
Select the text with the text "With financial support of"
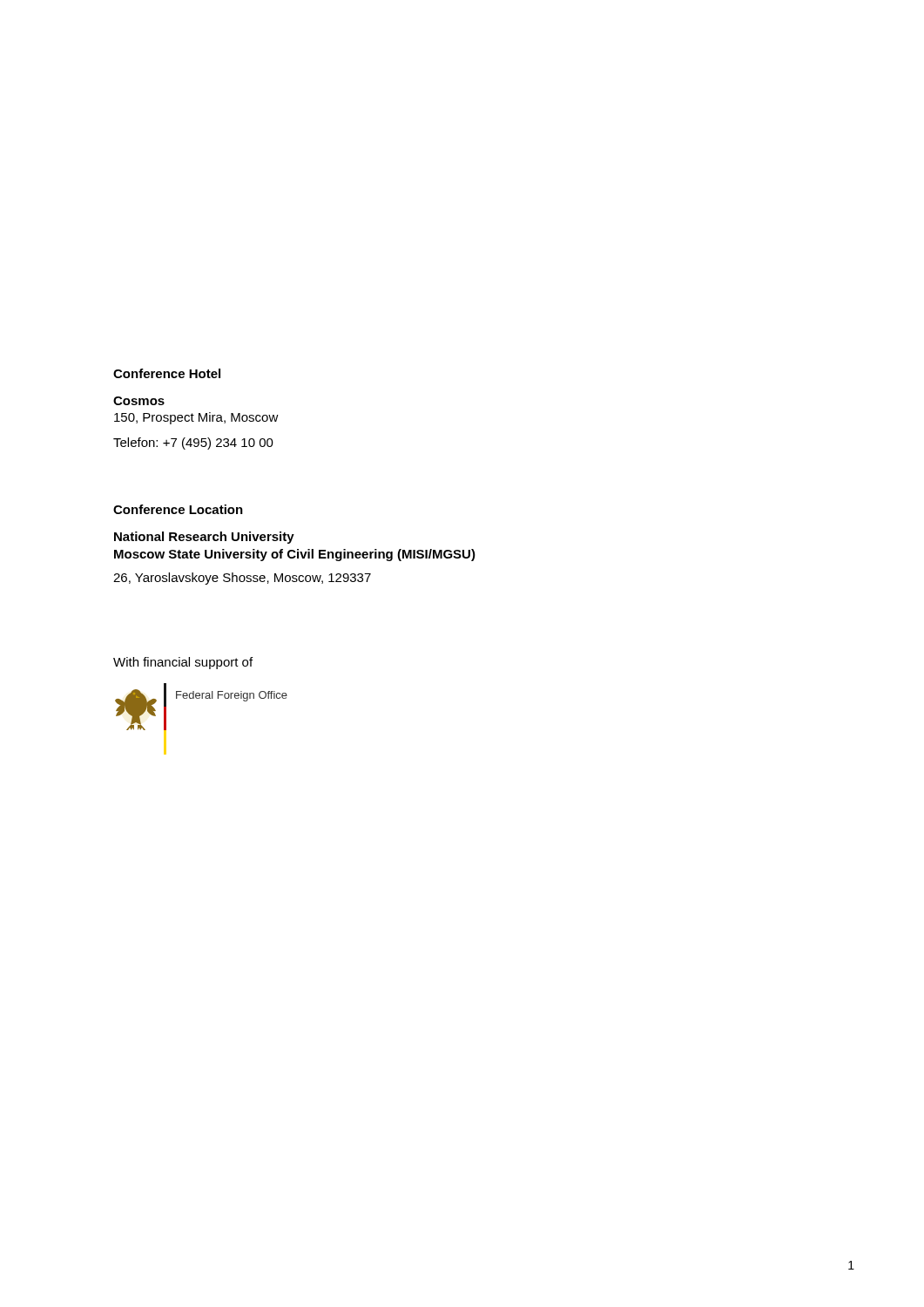point(183,662)
